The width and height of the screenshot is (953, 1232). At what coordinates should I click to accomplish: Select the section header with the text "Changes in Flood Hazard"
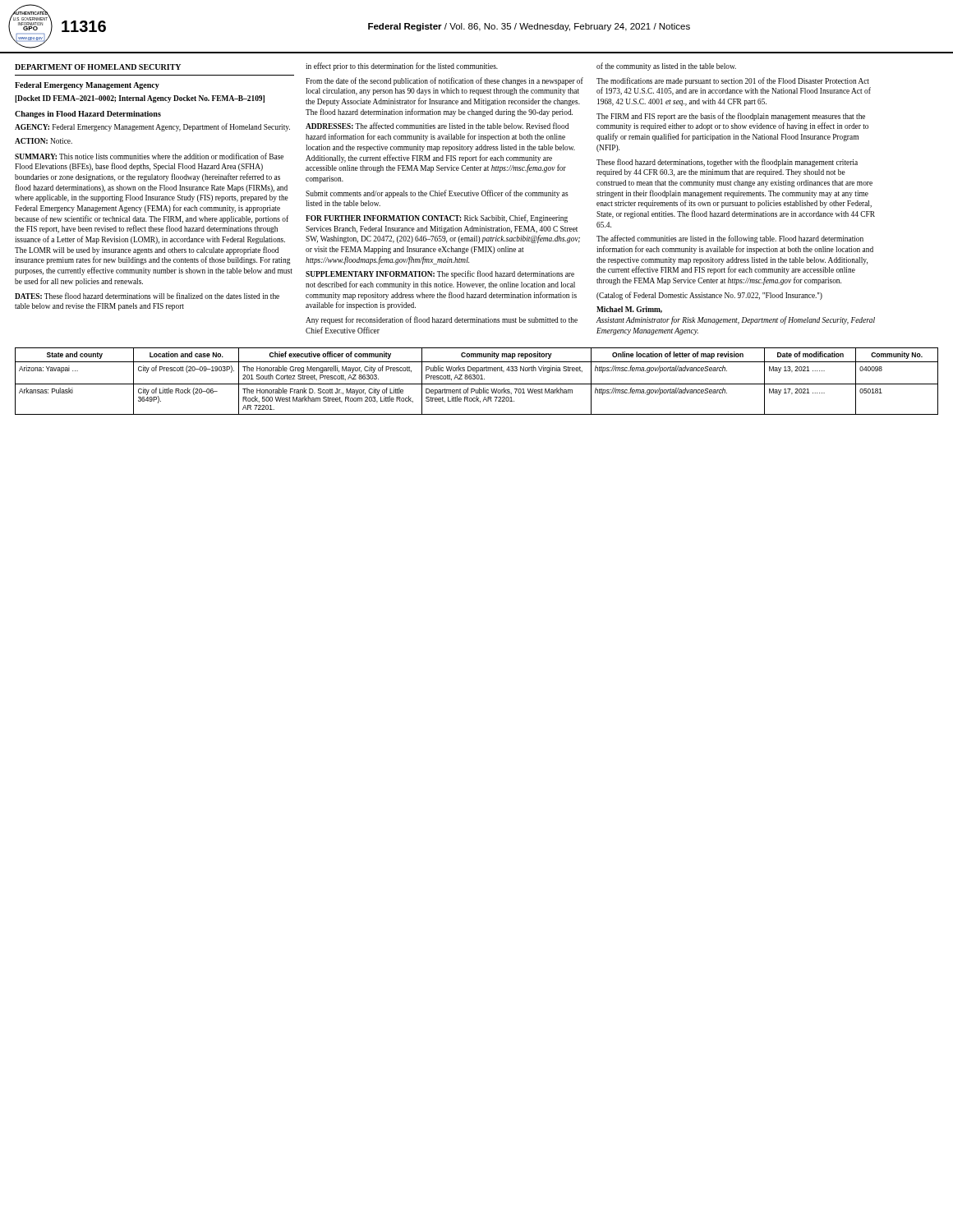point(88,114)
